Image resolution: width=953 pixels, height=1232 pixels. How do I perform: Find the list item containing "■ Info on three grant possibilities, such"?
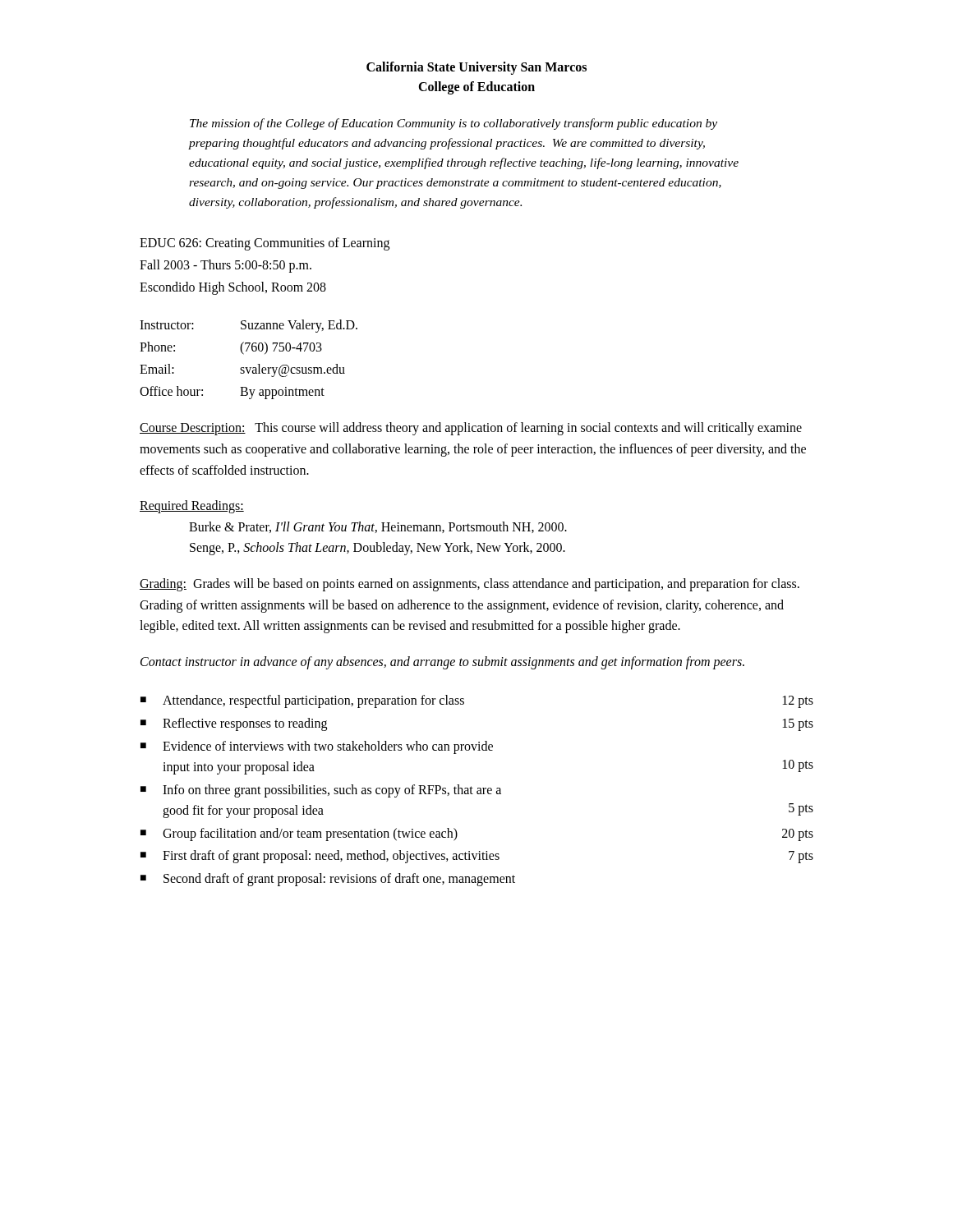(x=476, y=800)
